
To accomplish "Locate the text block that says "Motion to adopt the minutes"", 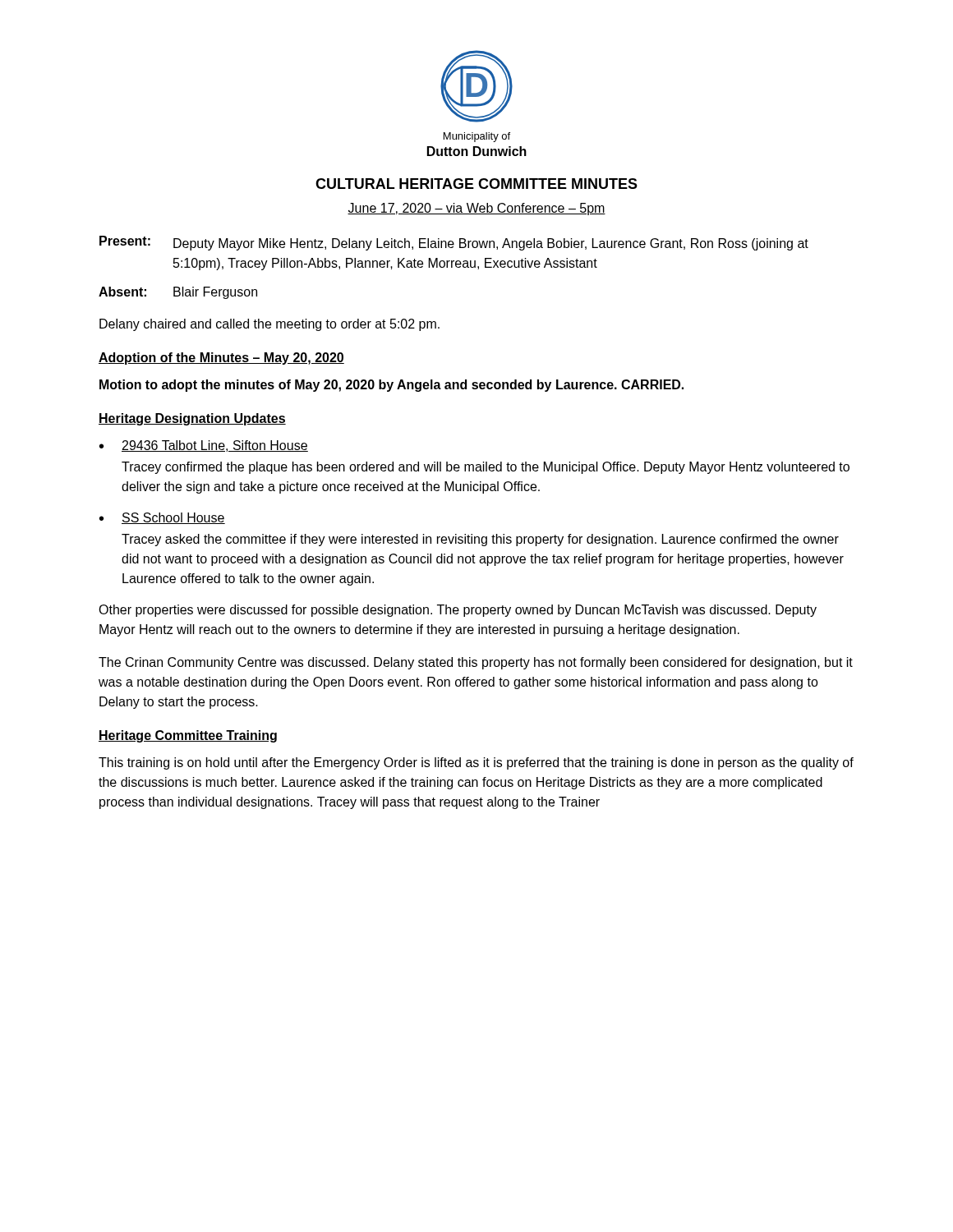I will (392, 385).
